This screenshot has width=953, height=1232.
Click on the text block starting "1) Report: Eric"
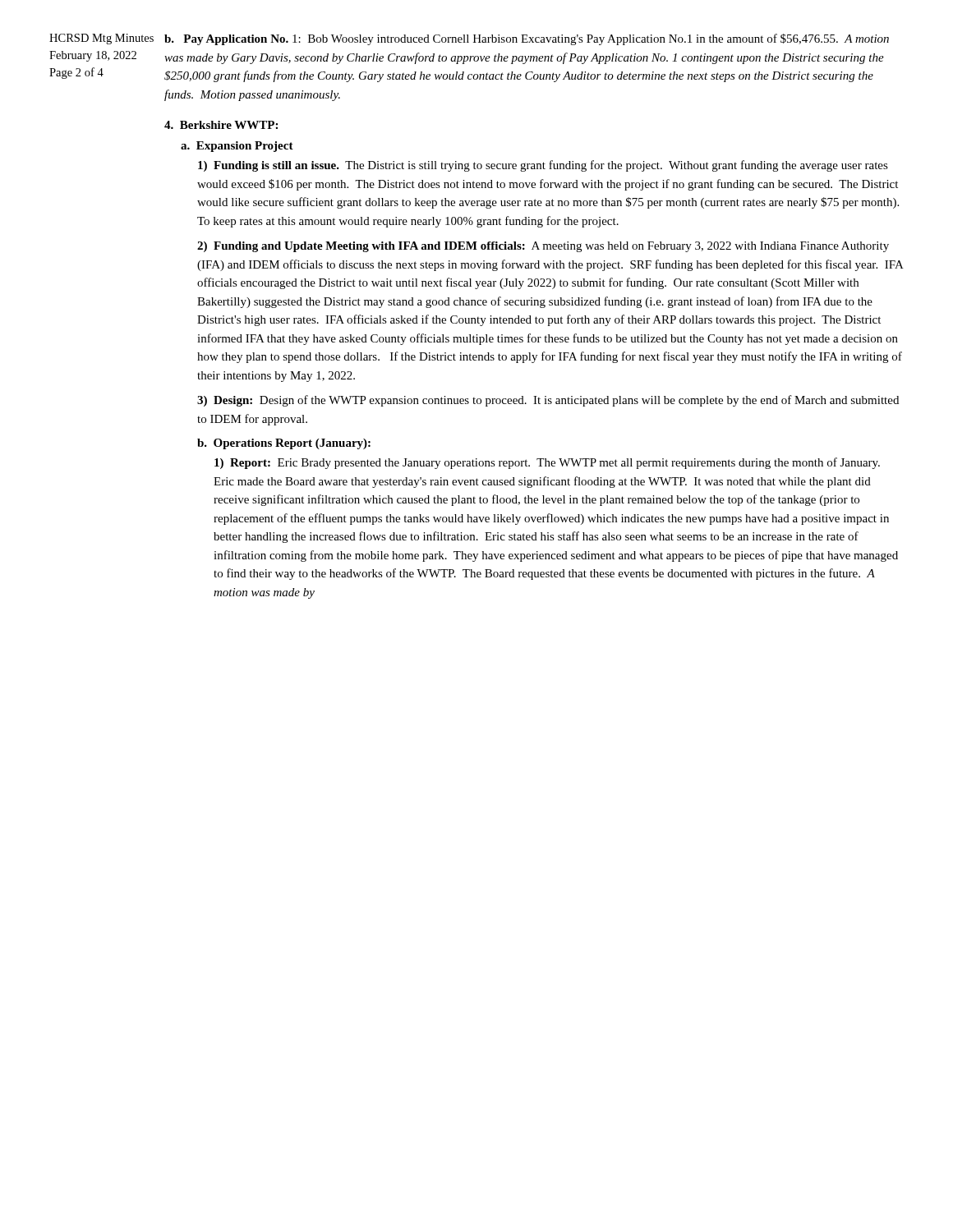[556, 527]
